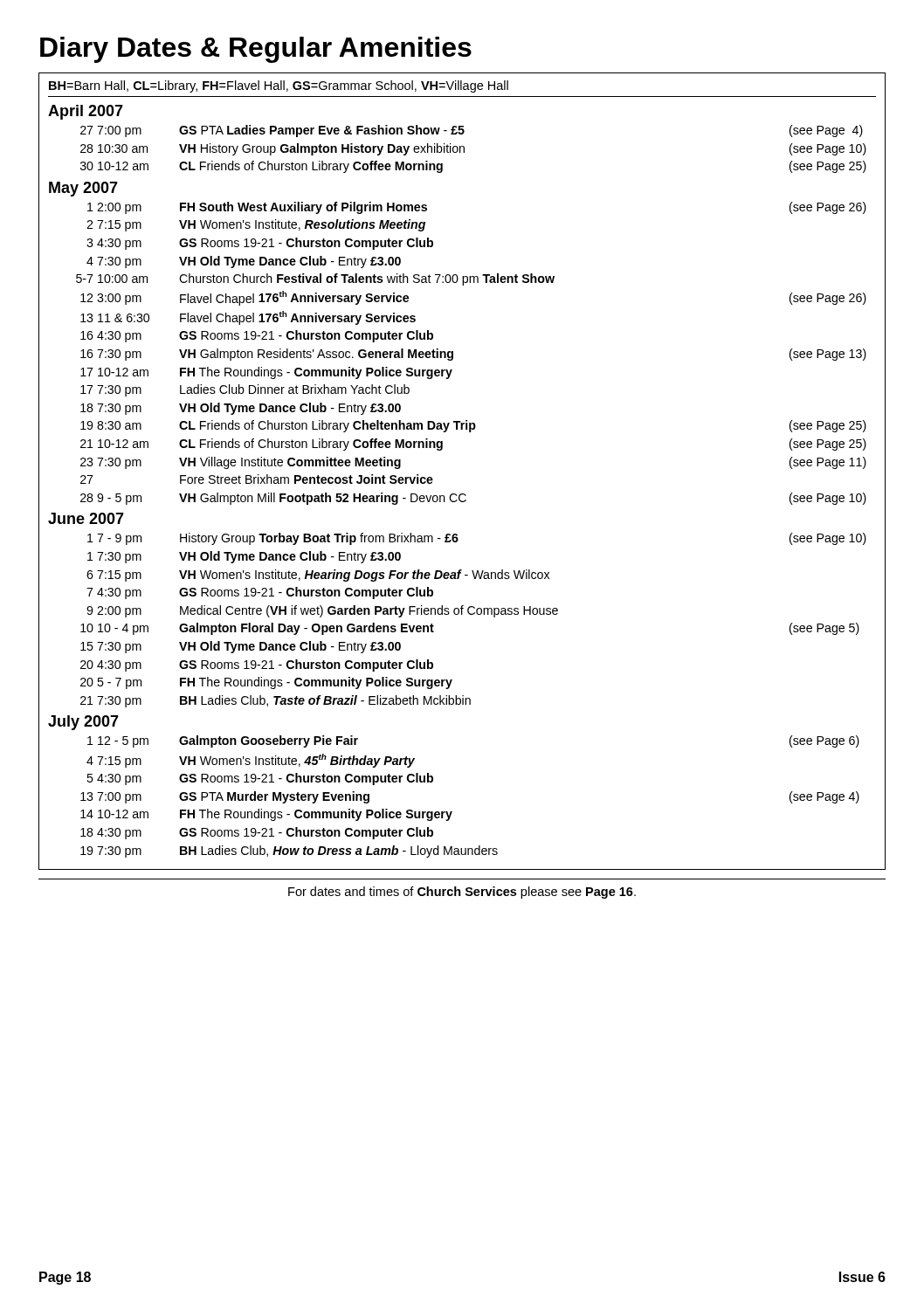Find the block starting "16 4:30 pm GS Rooms"
Screen dimensions: 1310x924
416,336
